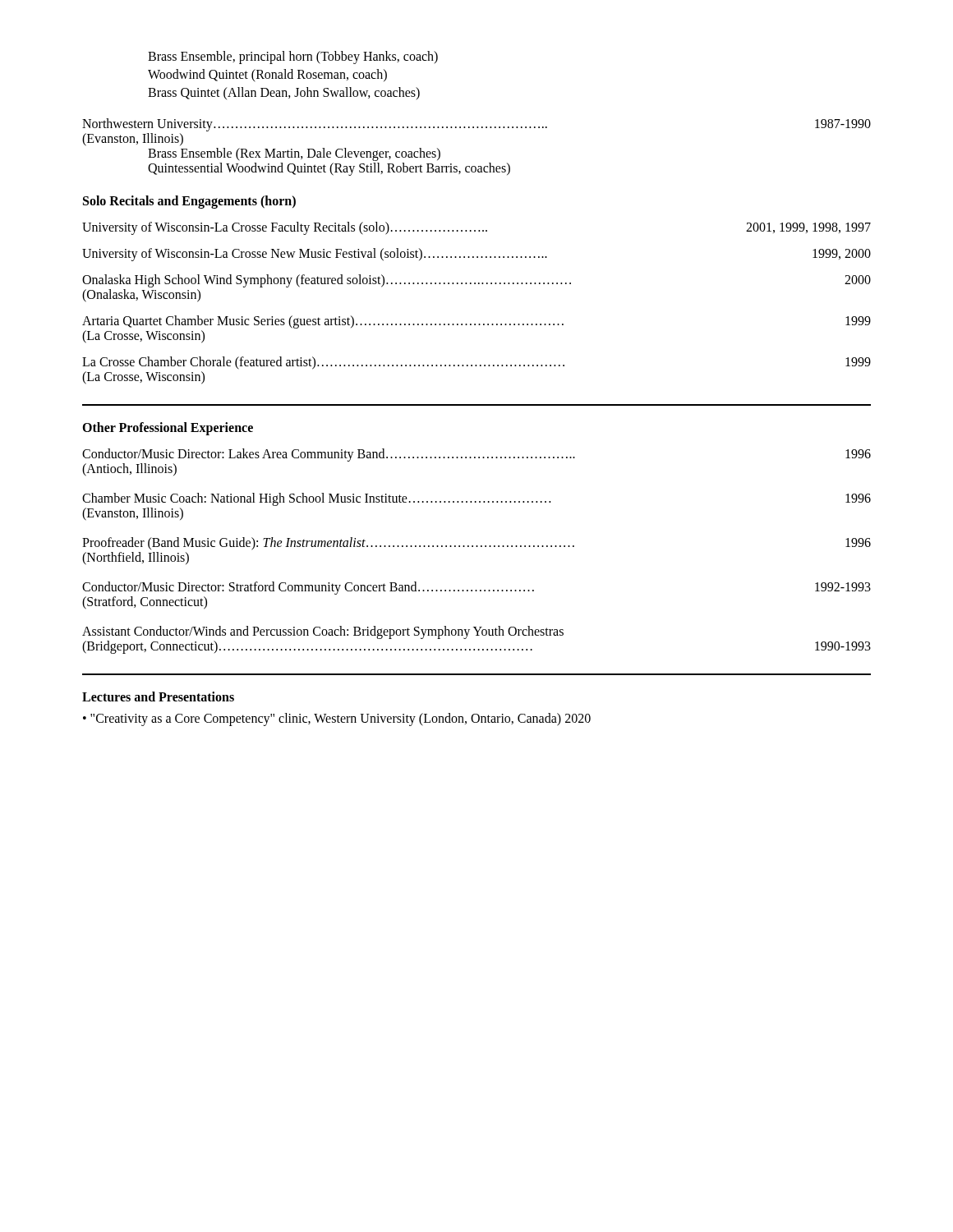Viewport: 953px width, 1232px height.
Task: Locate the text "Brass Ensemble, principal horn (Tobbey Hanks, coach)"
Action: 293,56
